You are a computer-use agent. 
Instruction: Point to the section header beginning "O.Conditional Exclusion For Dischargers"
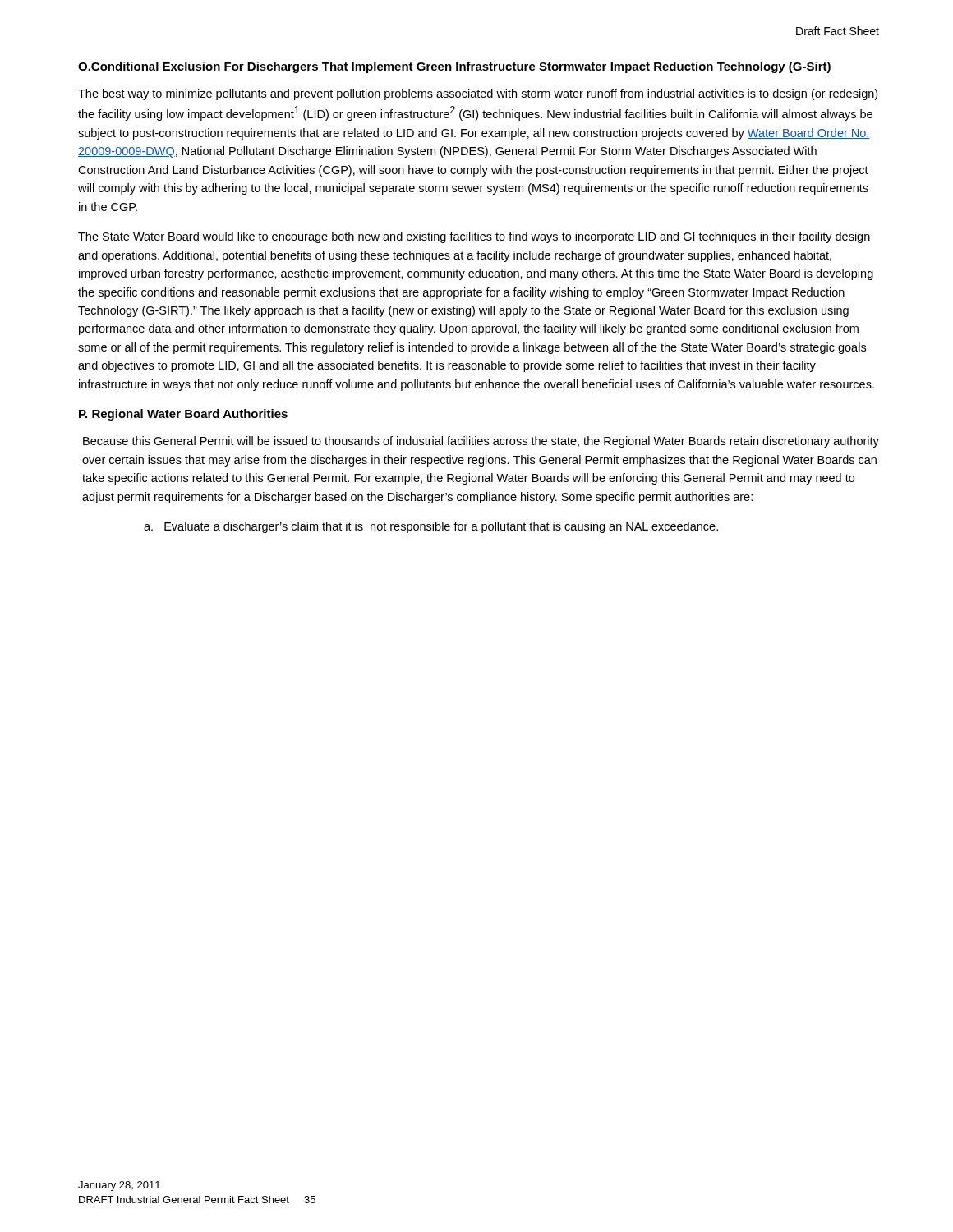click(455, 66)
